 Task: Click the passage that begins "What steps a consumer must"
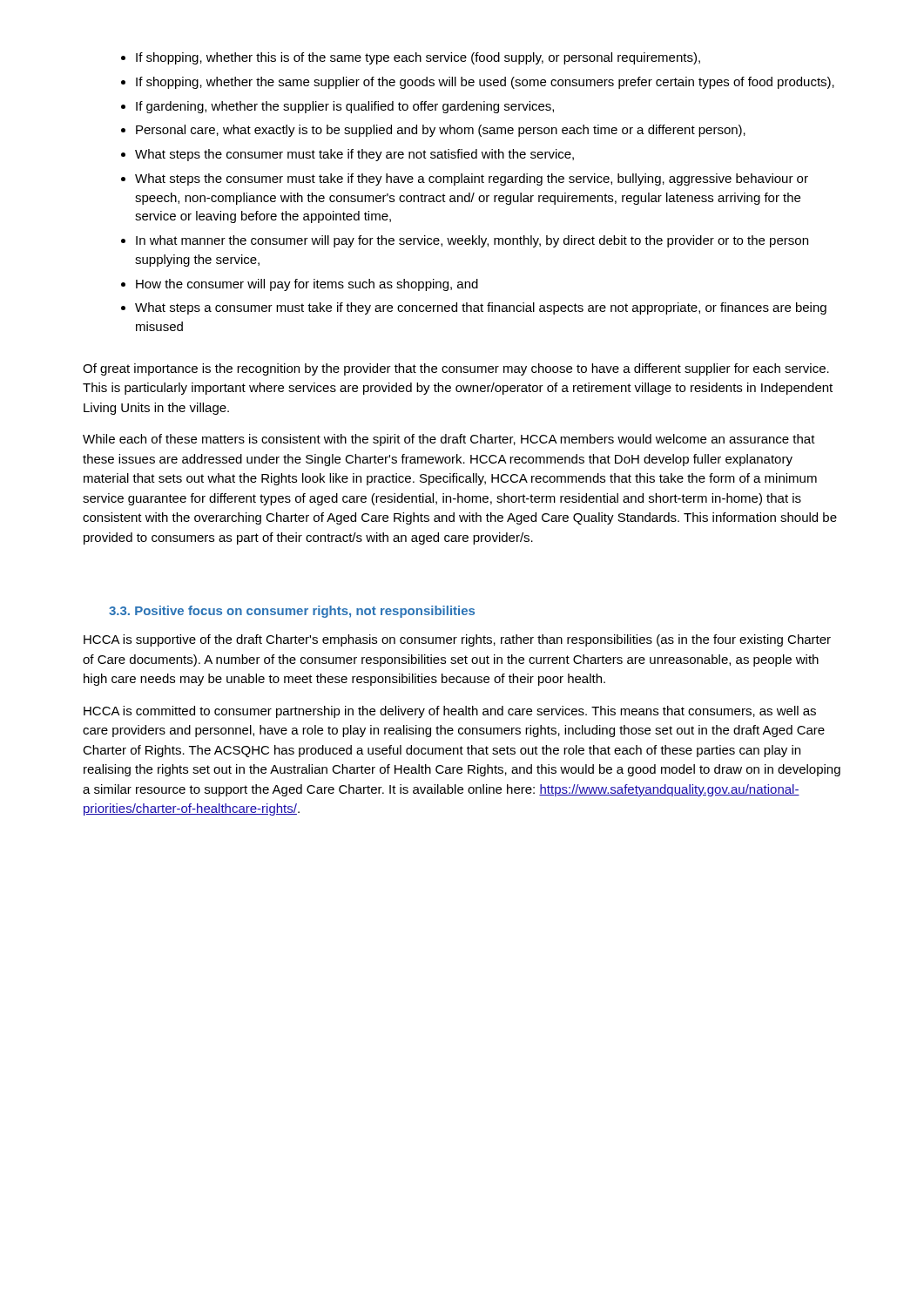[x=488, y=317]
